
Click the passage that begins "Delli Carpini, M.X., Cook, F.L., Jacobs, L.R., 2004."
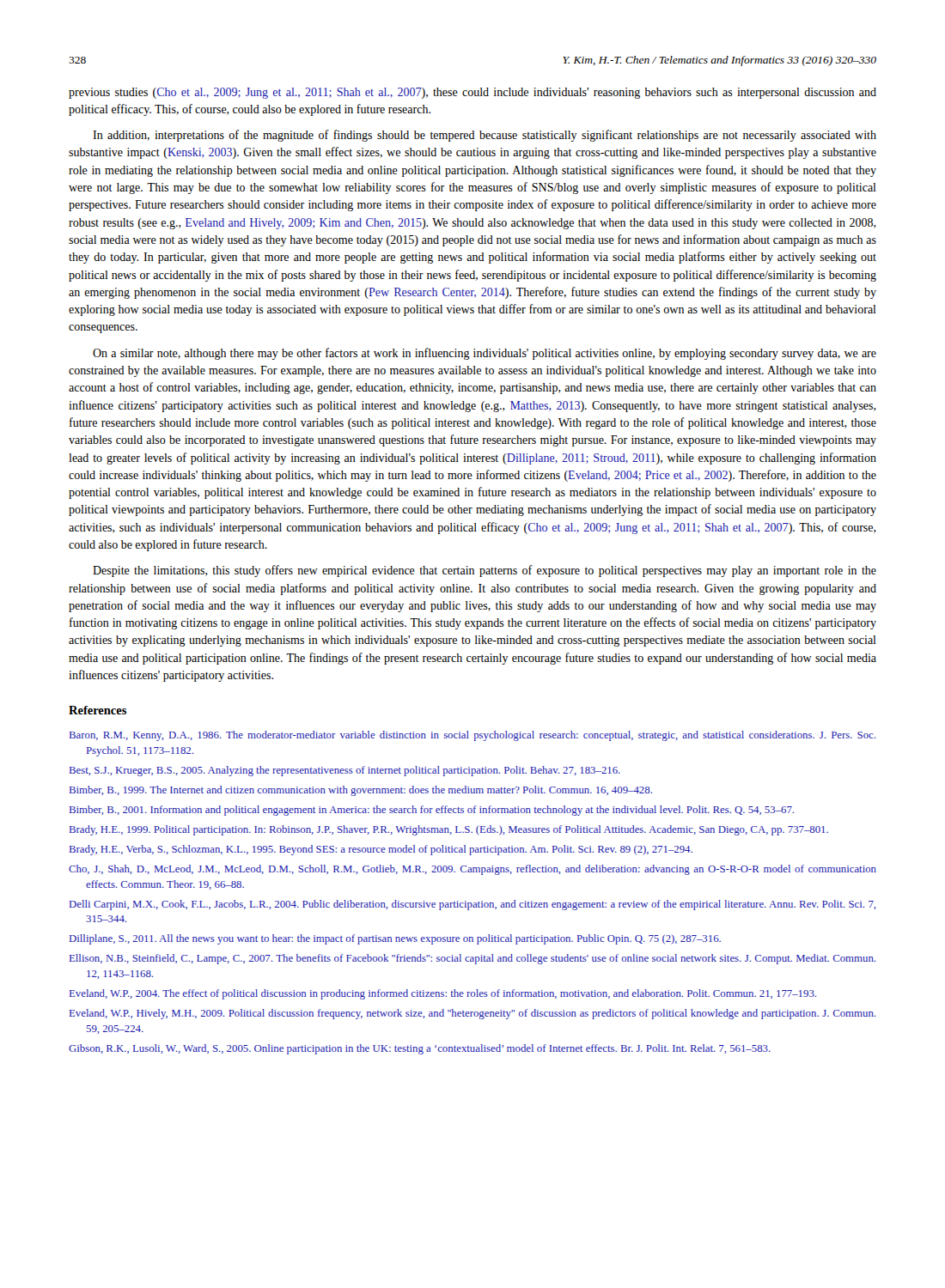(472, 911)
